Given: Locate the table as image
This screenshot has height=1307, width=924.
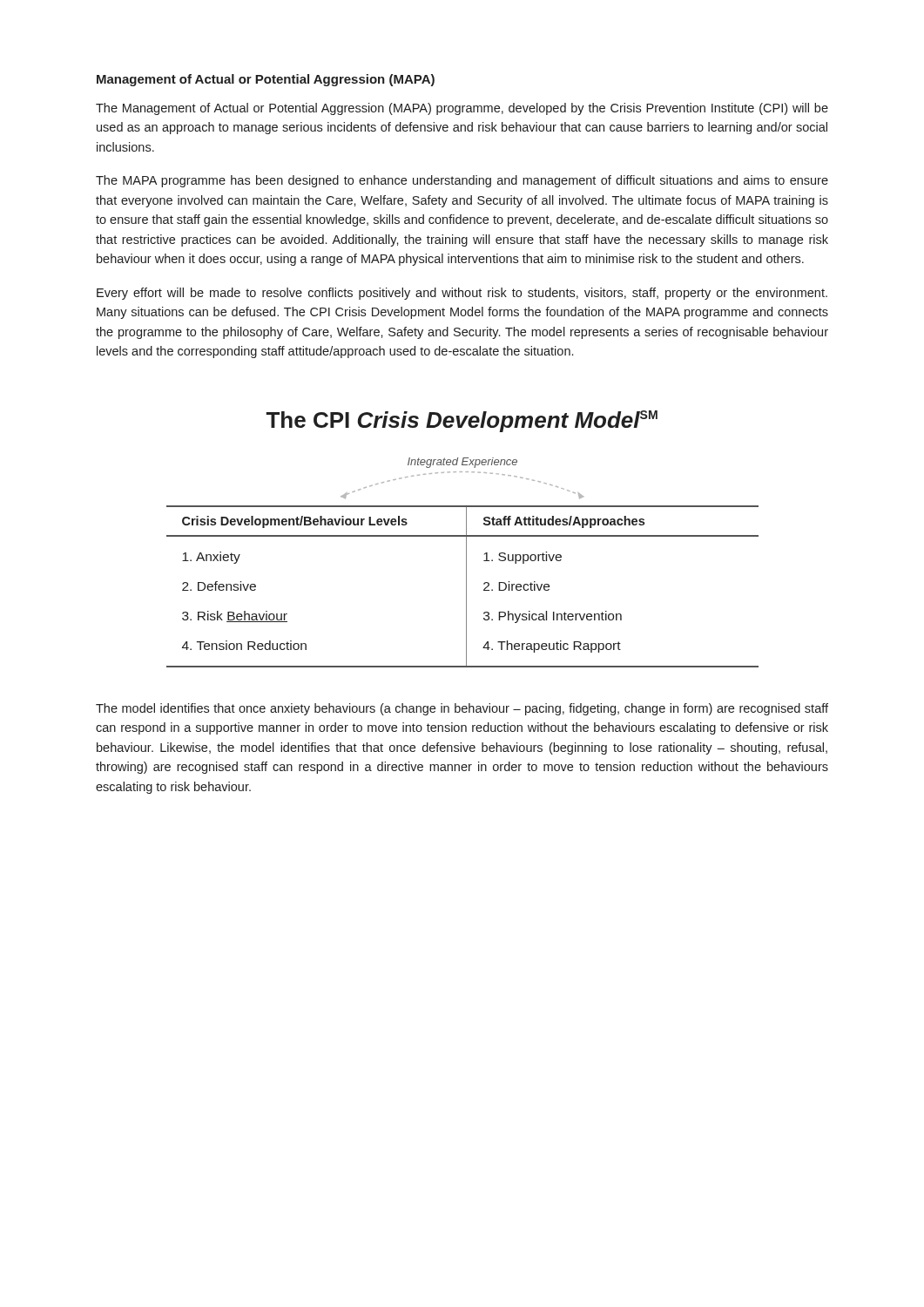Looking at the screenshot, I should [x=462, y=555].
